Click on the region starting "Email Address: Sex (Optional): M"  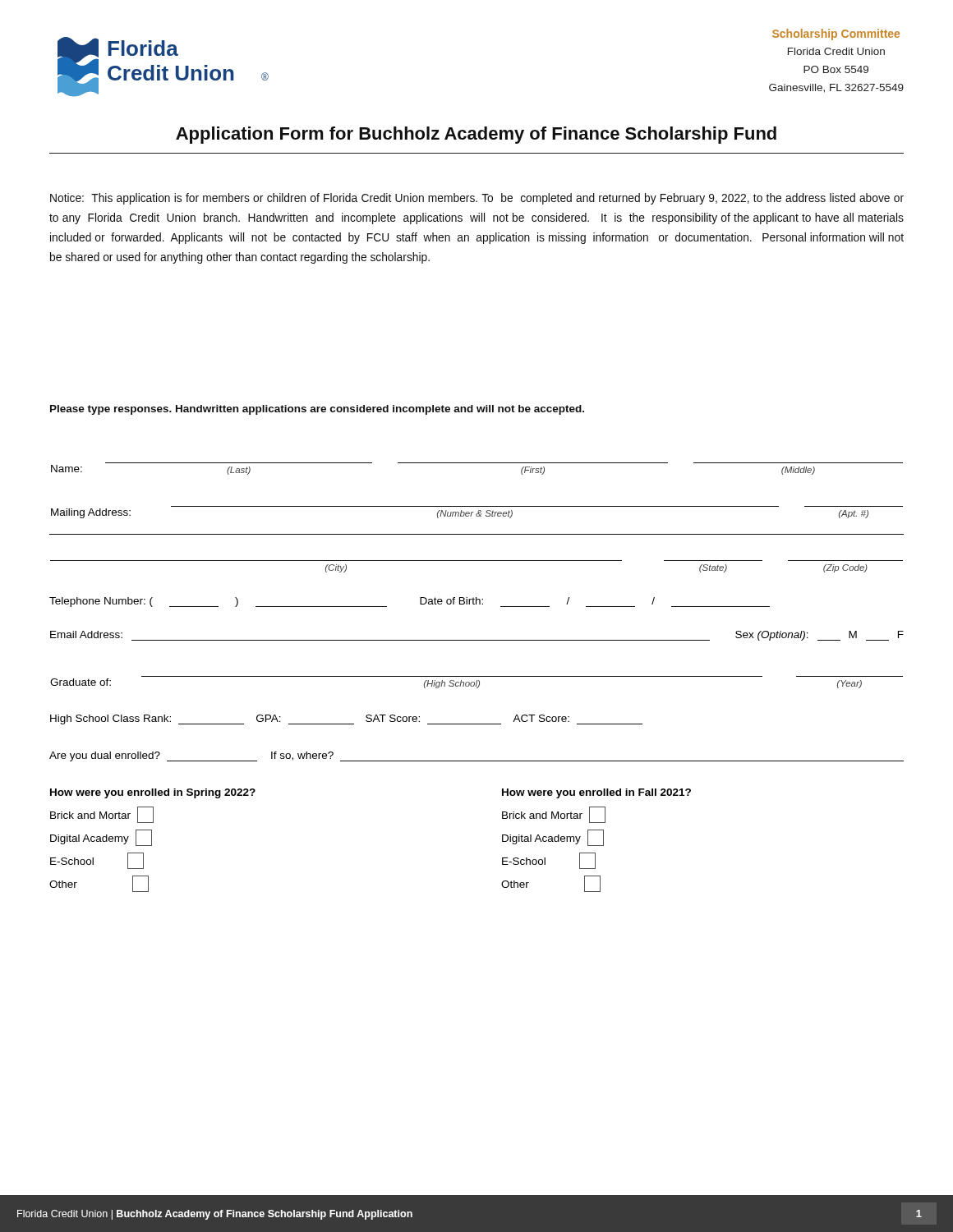click(476, 632)
